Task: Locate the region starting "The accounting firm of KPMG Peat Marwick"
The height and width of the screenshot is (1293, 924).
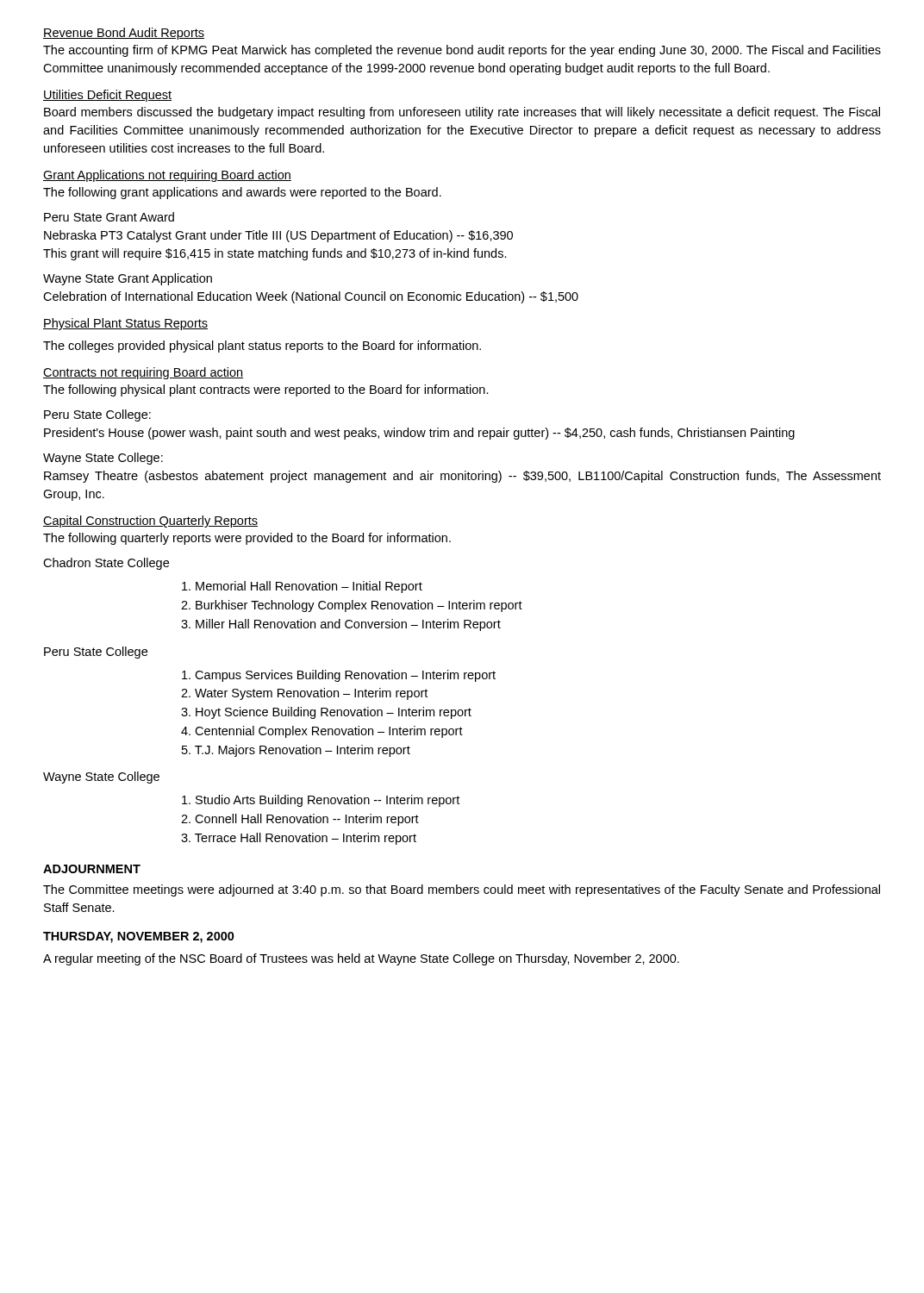Action: [462, 59]
